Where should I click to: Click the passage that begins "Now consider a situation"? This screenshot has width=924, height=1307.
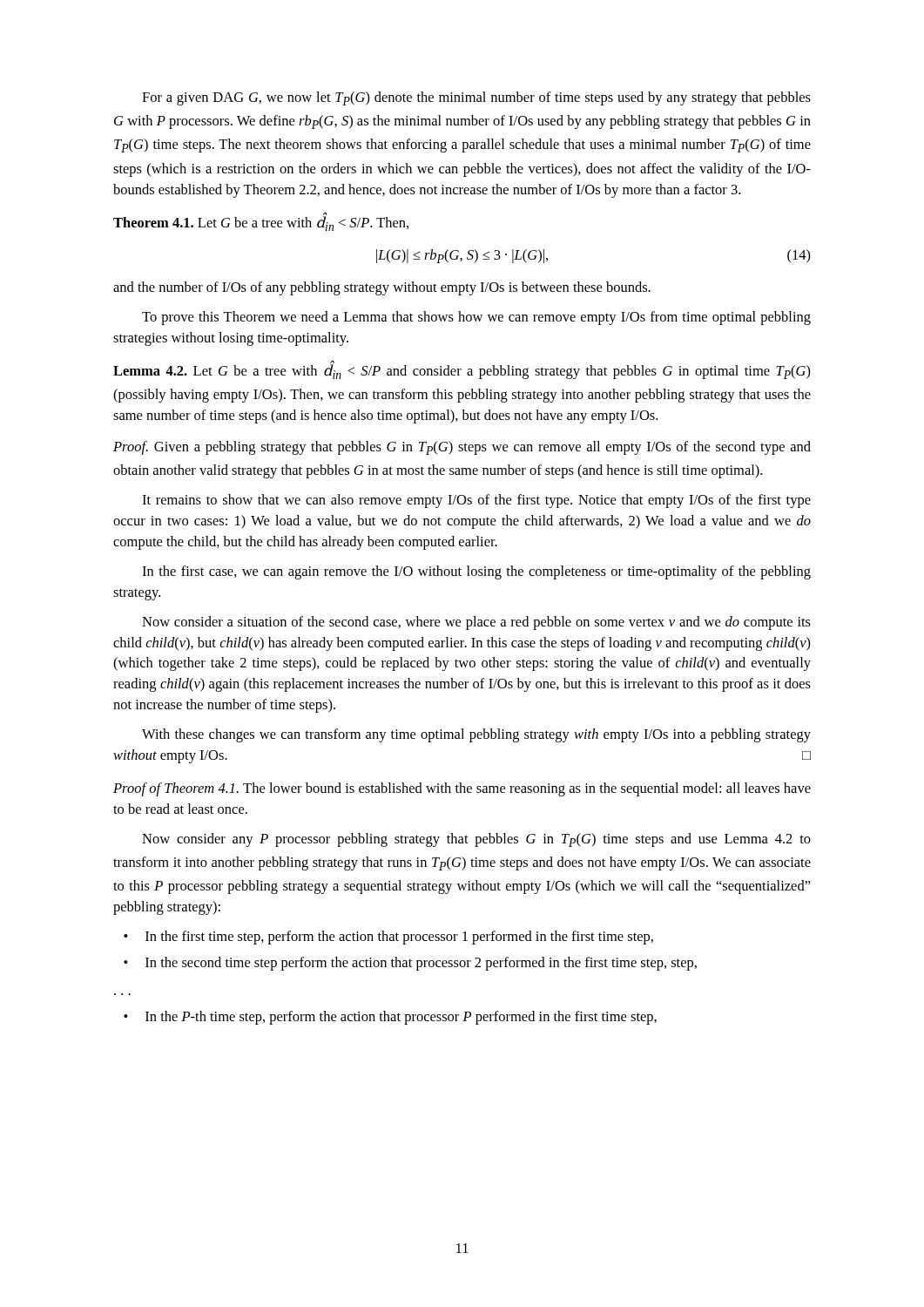coord(462,663)
